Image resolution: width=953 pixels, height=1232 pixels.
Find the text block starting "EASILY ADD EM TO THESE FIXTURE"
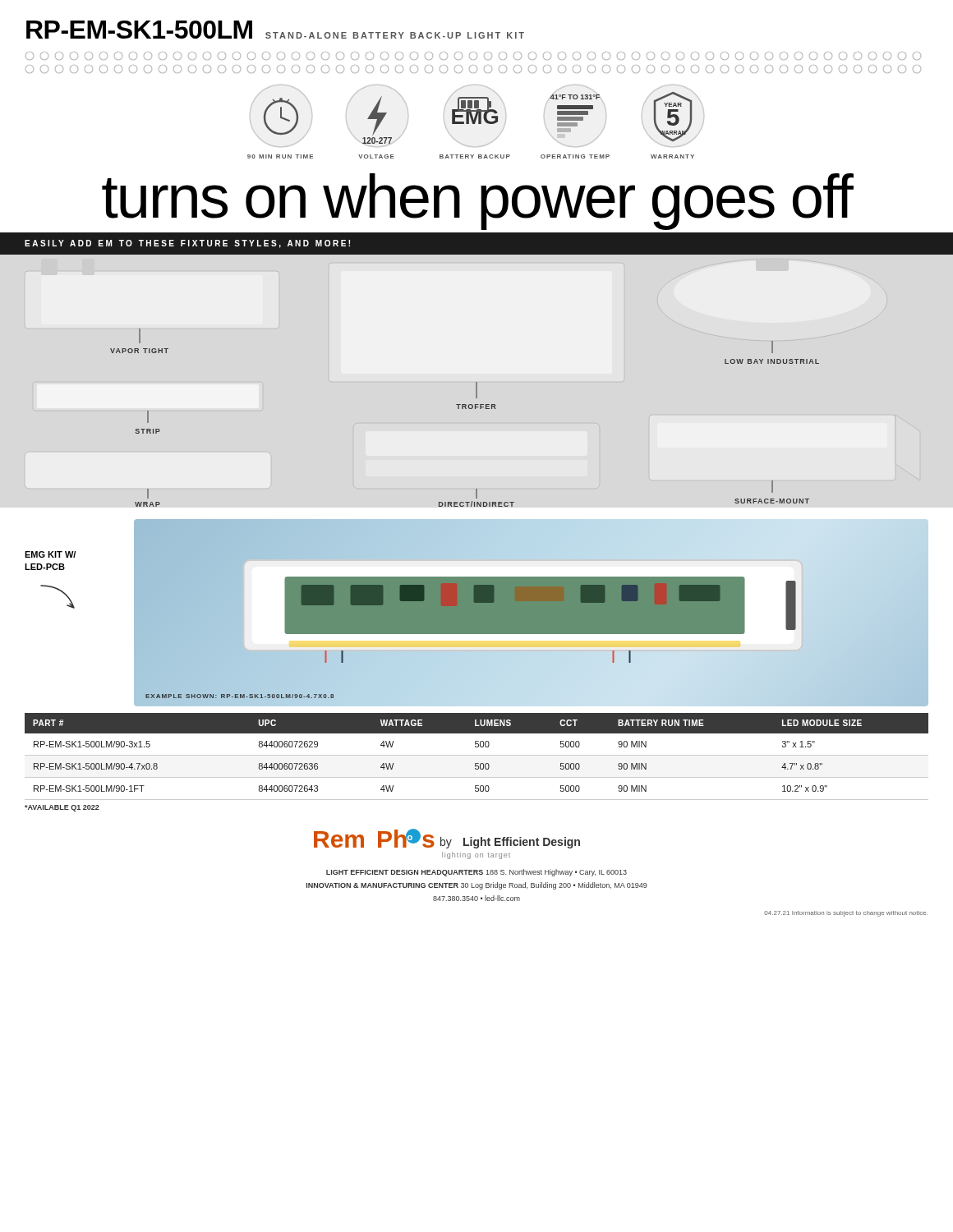point(189,244)
